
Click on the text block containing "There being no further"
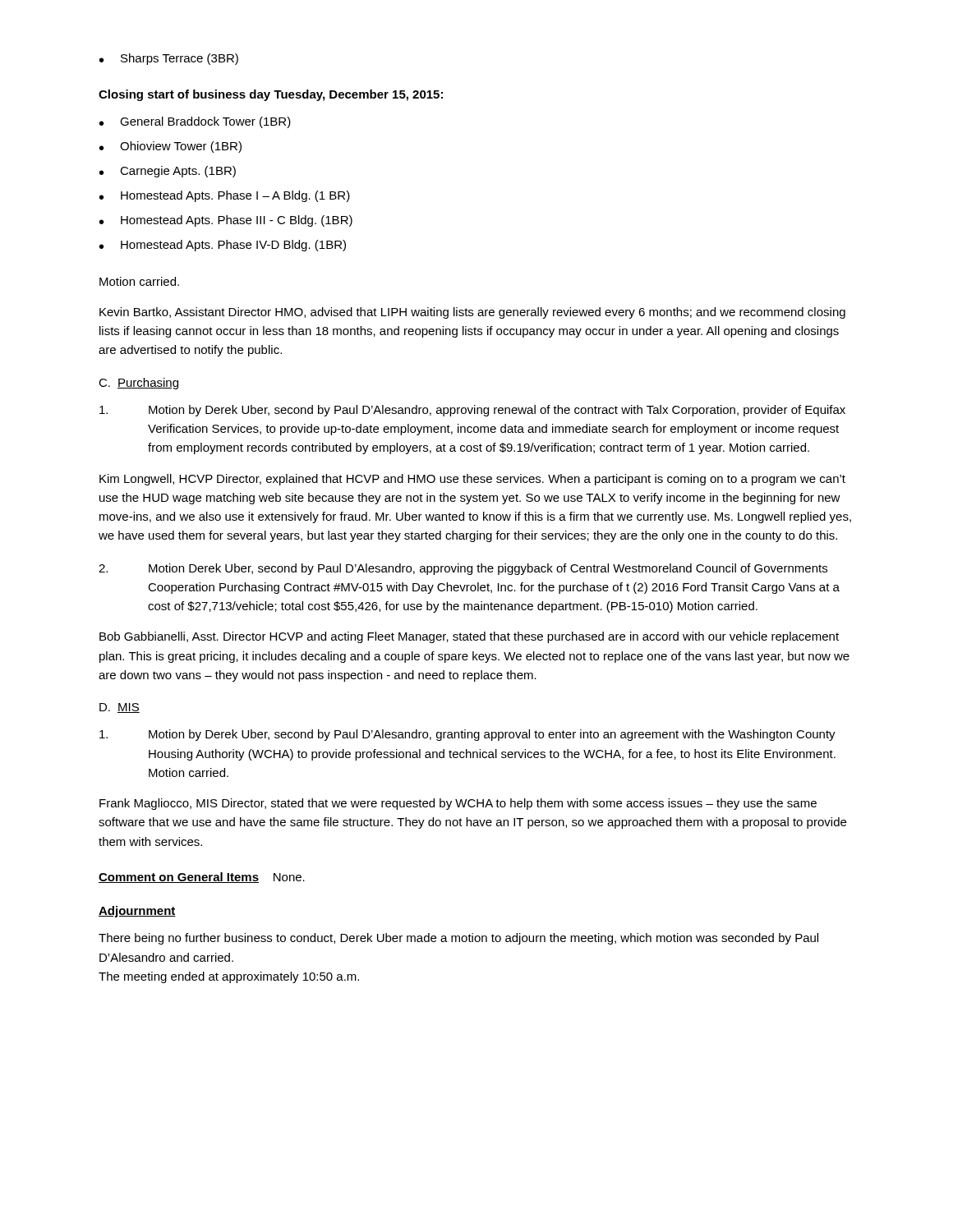tap(458, 939)
